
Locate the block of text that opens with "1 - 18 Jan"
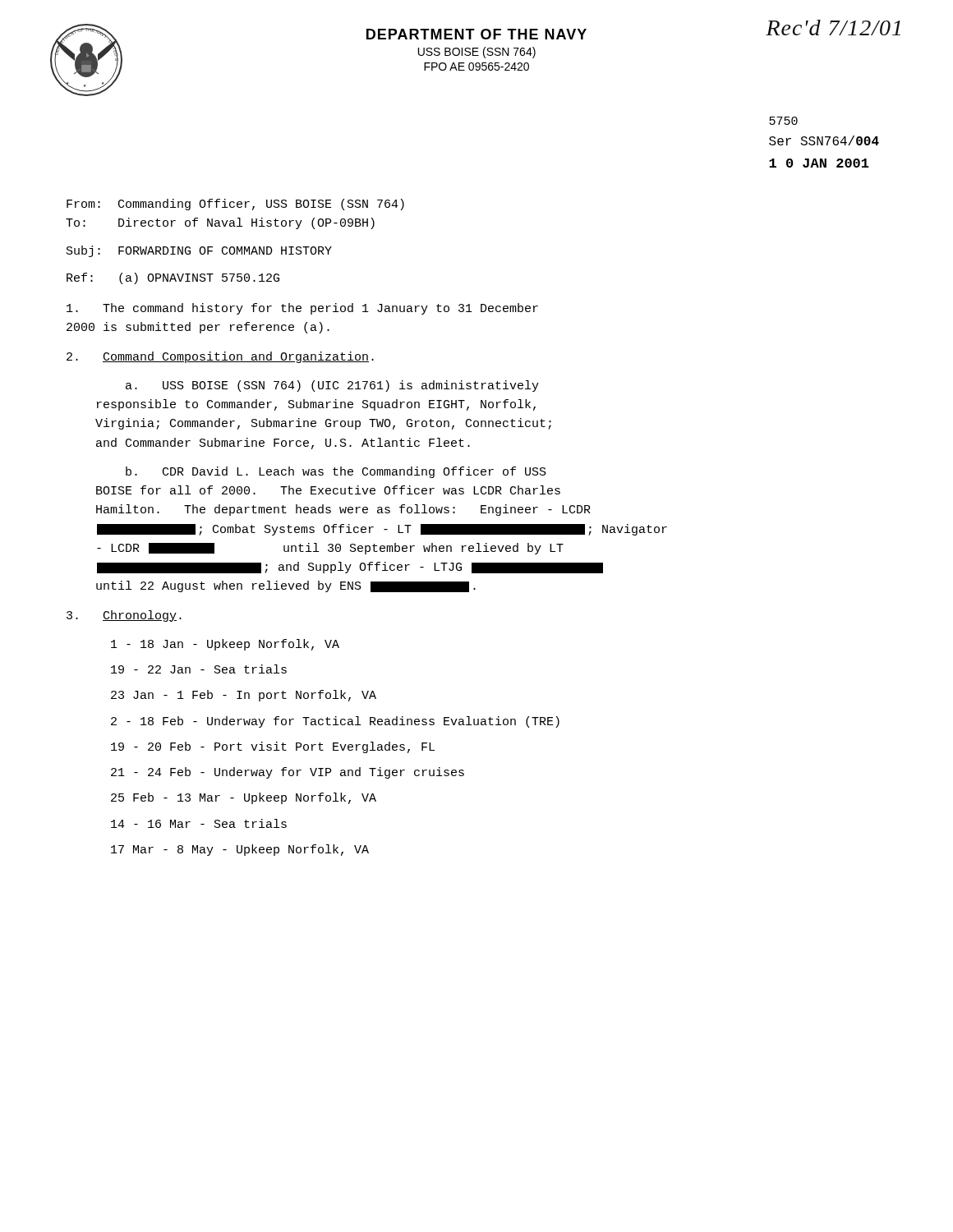pyautogui.click(x=225, y=645)
